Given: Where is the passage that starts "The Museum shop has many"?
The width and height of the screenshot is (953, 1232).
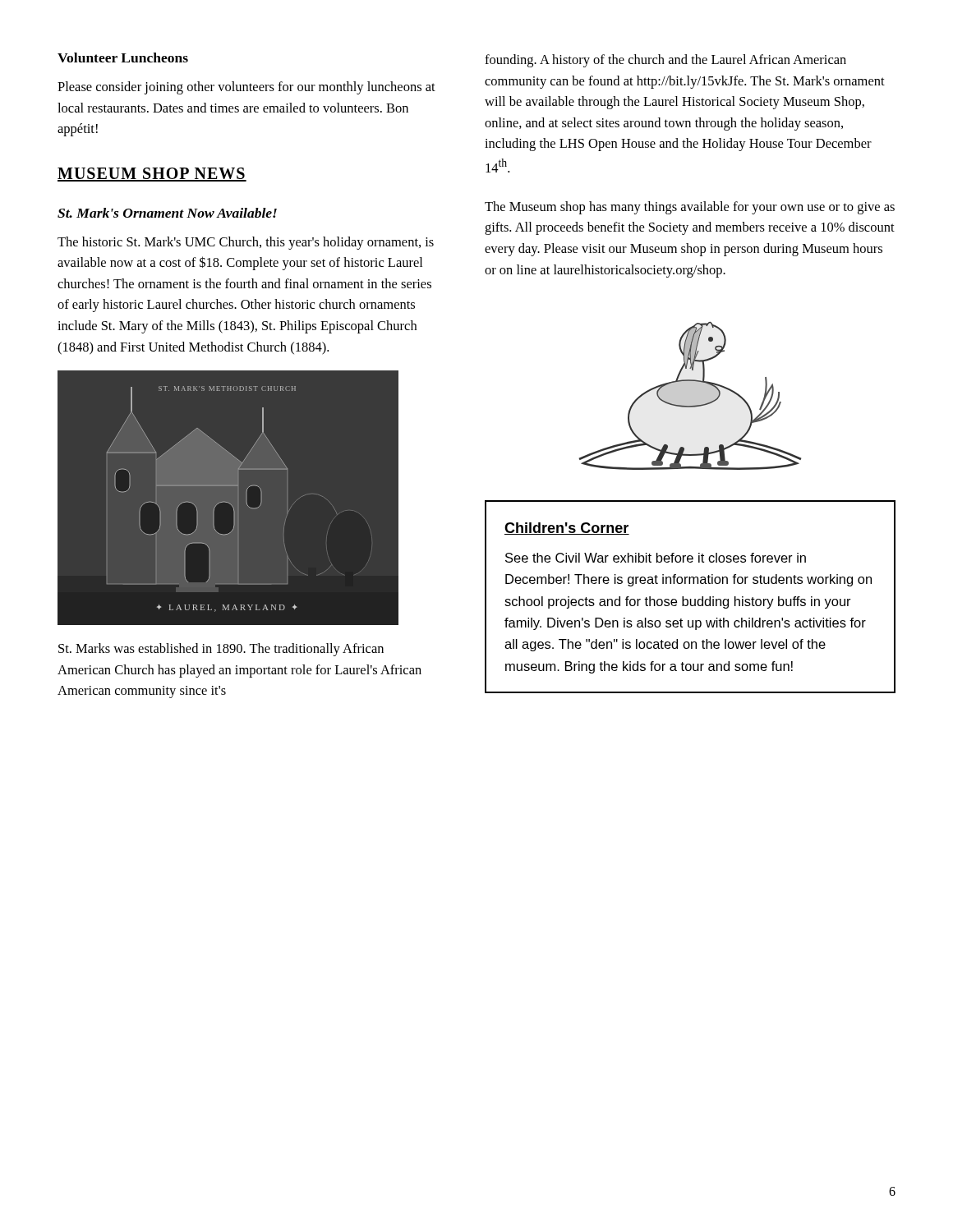Looking at the screenshot, I should tap(690, 238).
